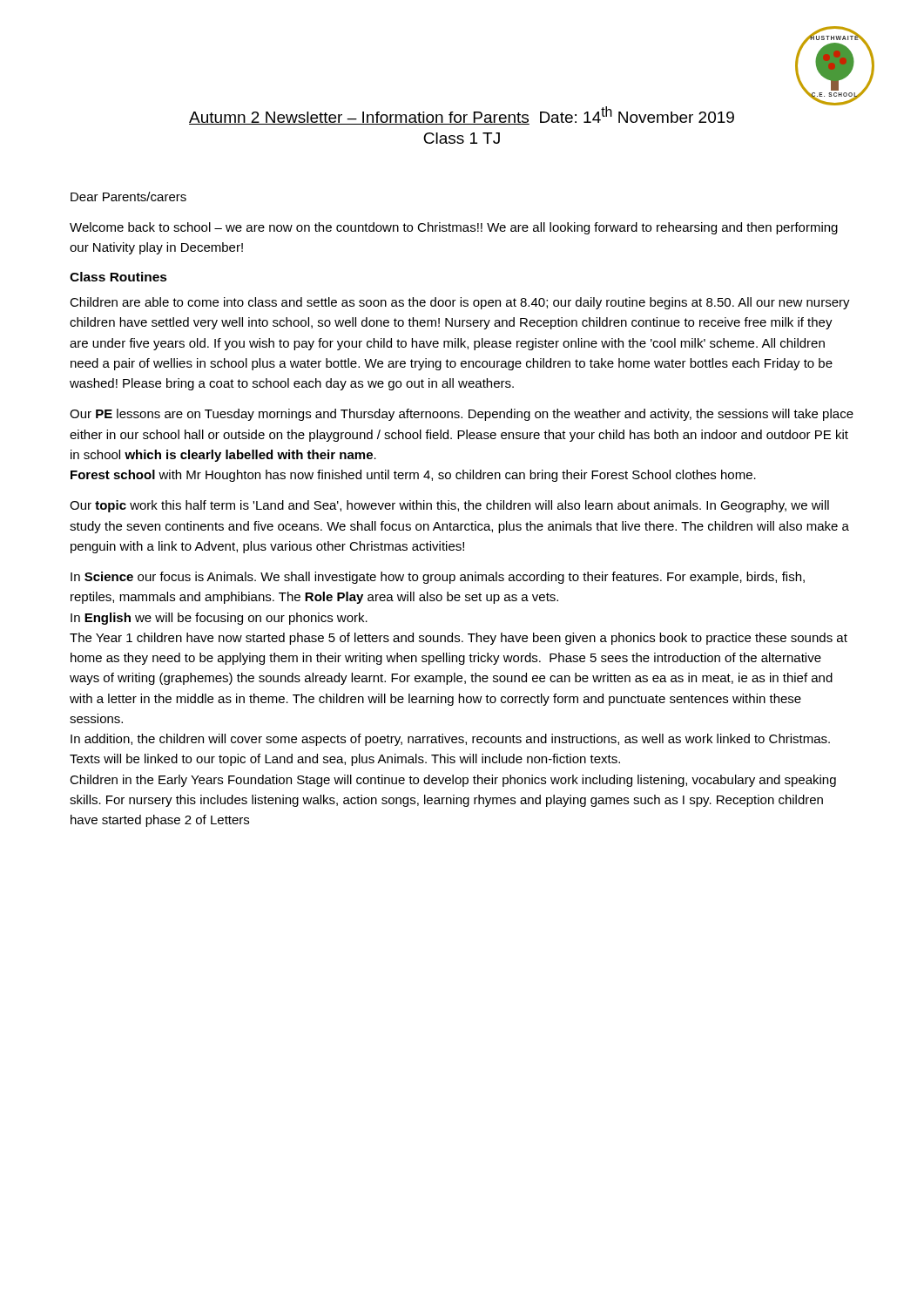Point to "Class Routines"
Viewport: 924px width, 1307px height.
pos(118,277)
